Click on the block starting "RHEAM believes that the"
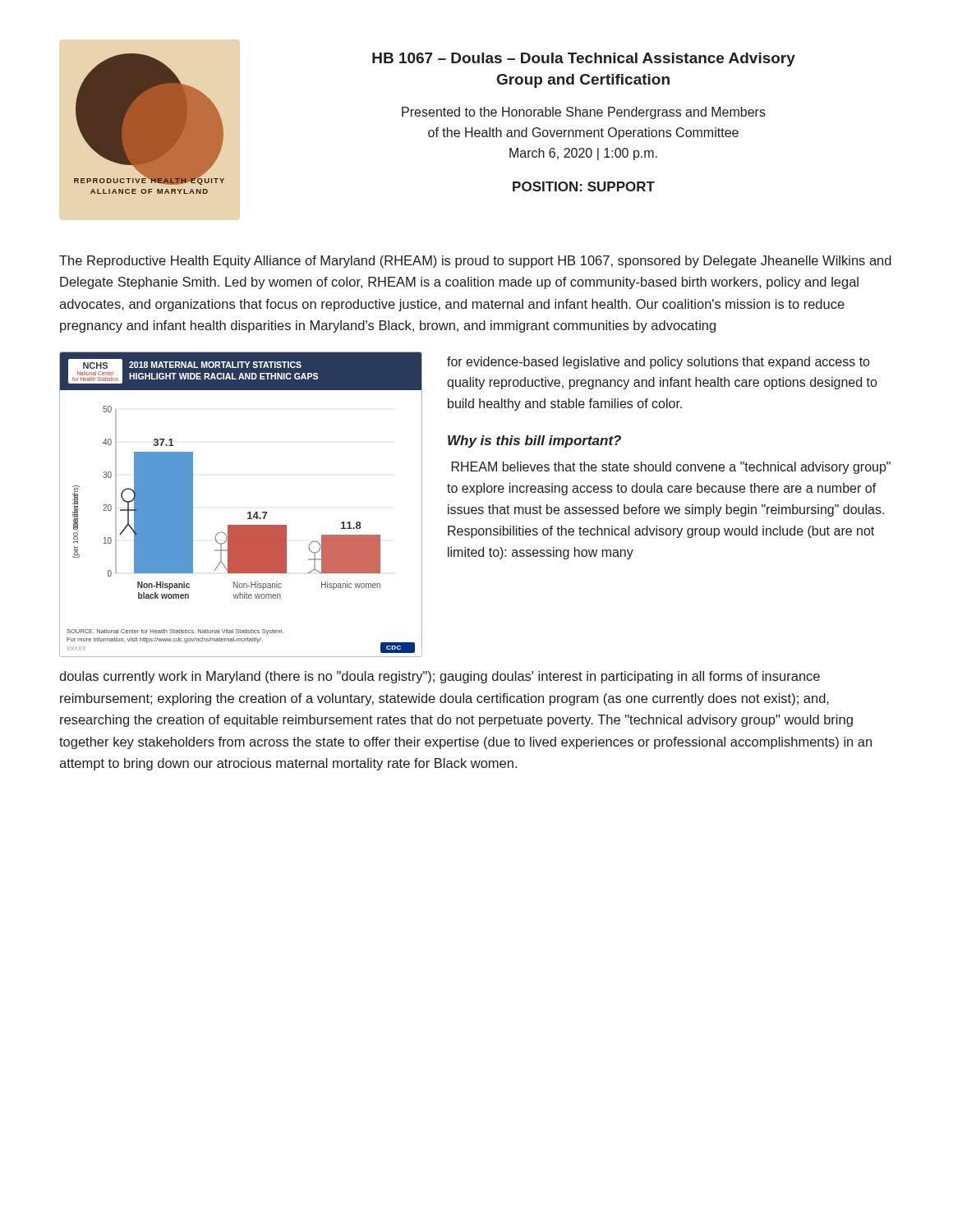 coord(669,510)
